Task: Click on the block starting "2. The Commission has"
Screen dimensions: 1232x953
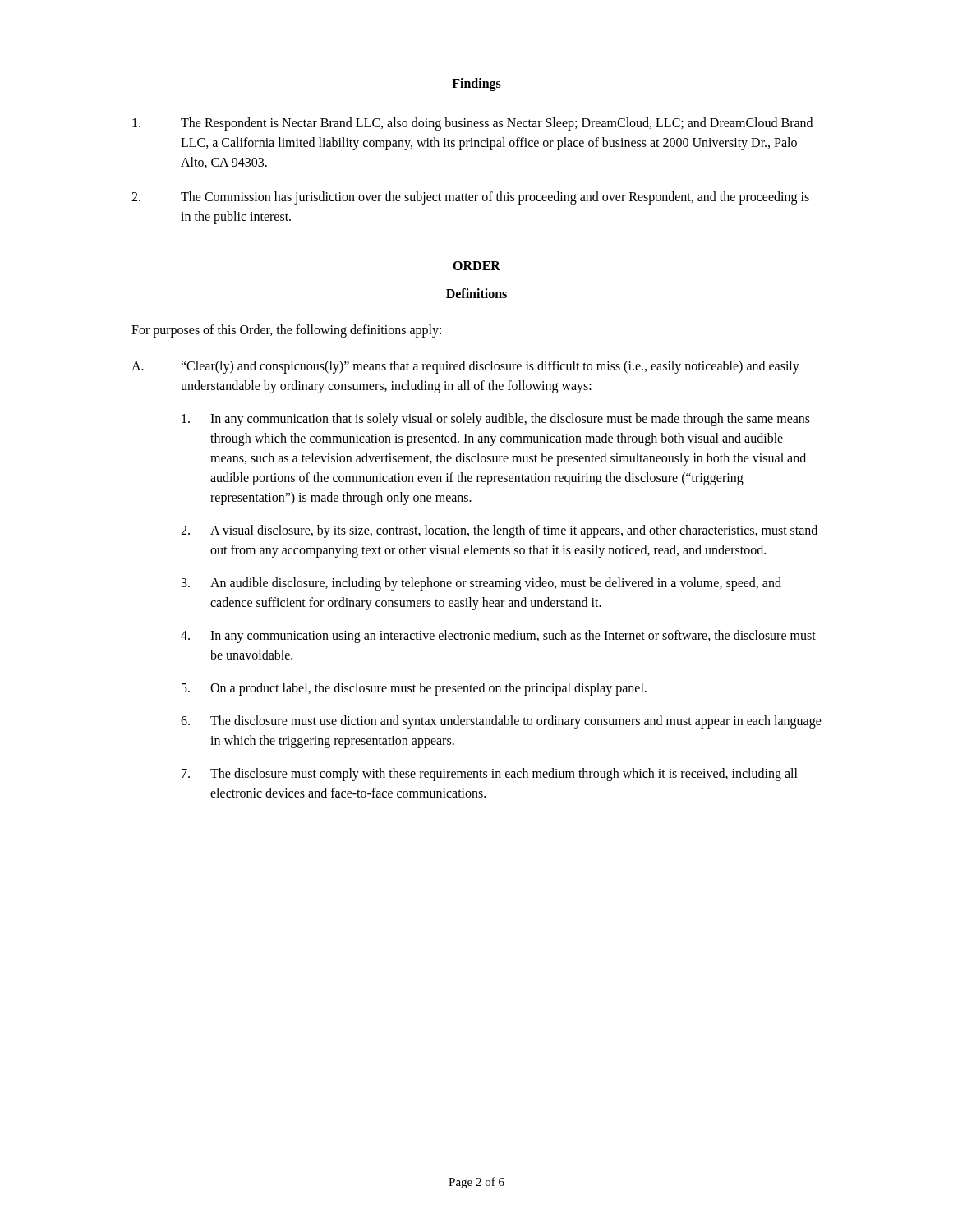Action: (x=476, y=207)
